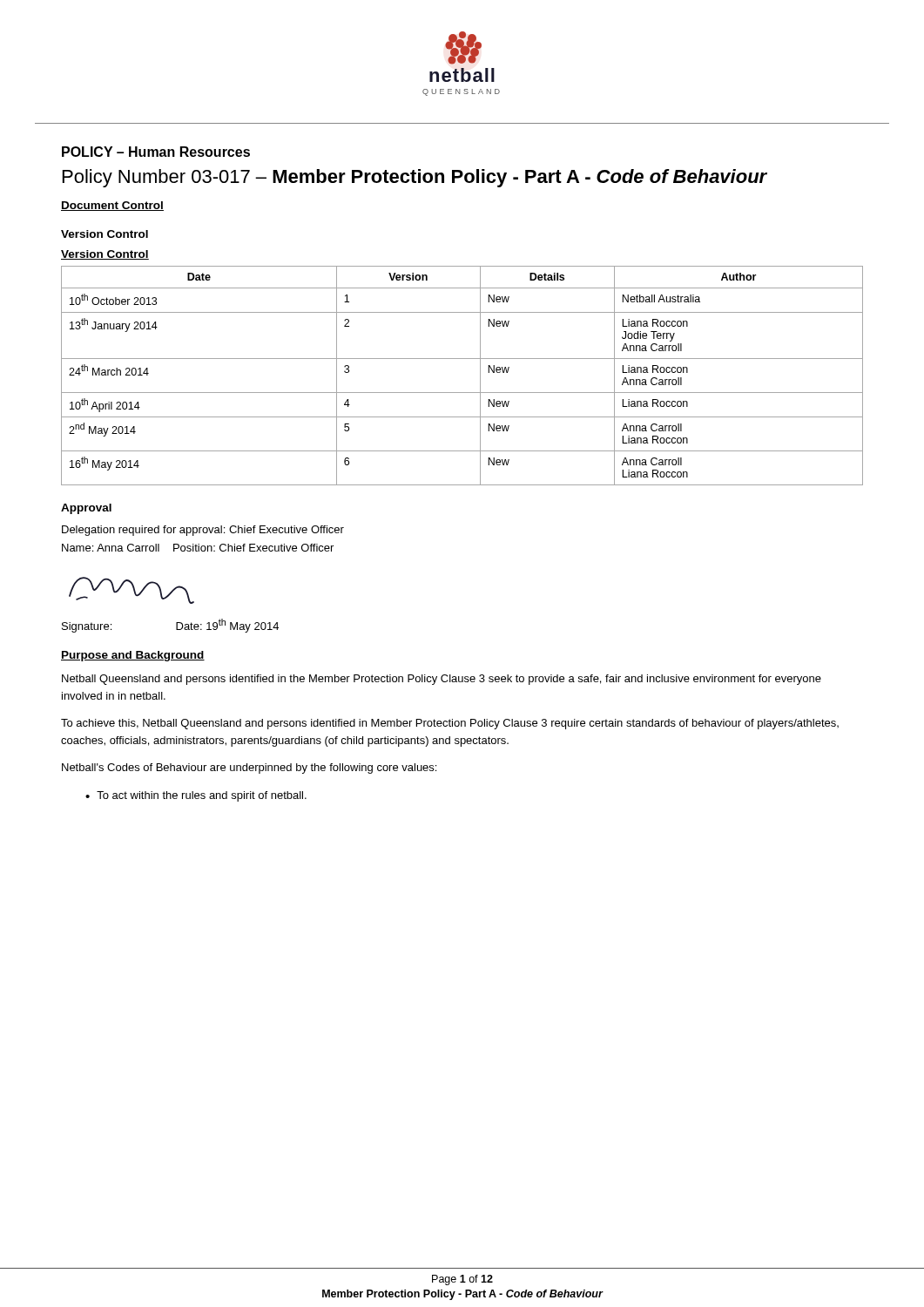Find the block on this page that starts "• To act"
Viewport: 924px width, 1307px height.
pyautogui.click(x=196, y=796)
